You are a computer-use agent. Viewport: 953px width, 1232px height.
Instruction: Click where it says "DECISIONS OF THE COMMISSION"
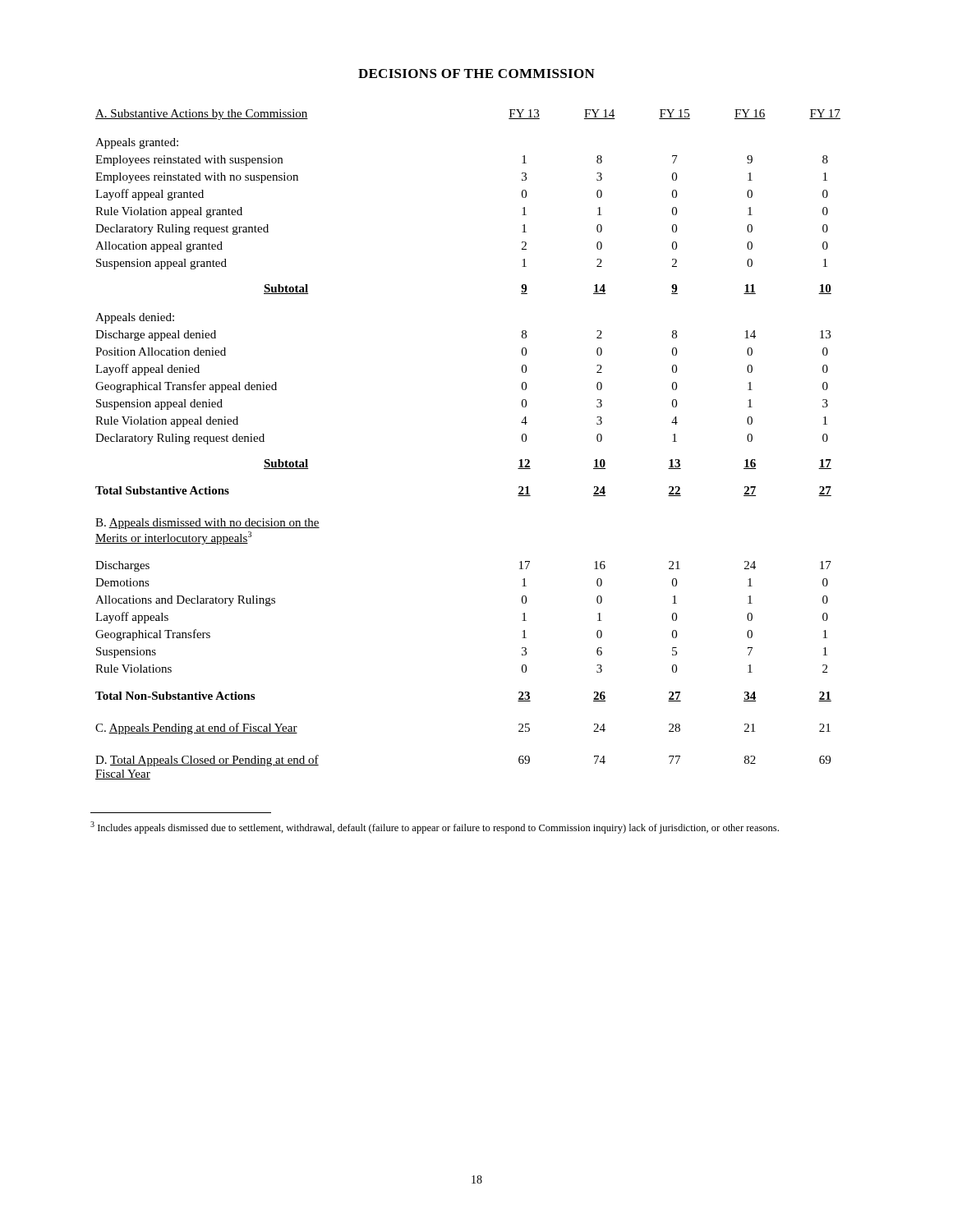pos(476,73)
